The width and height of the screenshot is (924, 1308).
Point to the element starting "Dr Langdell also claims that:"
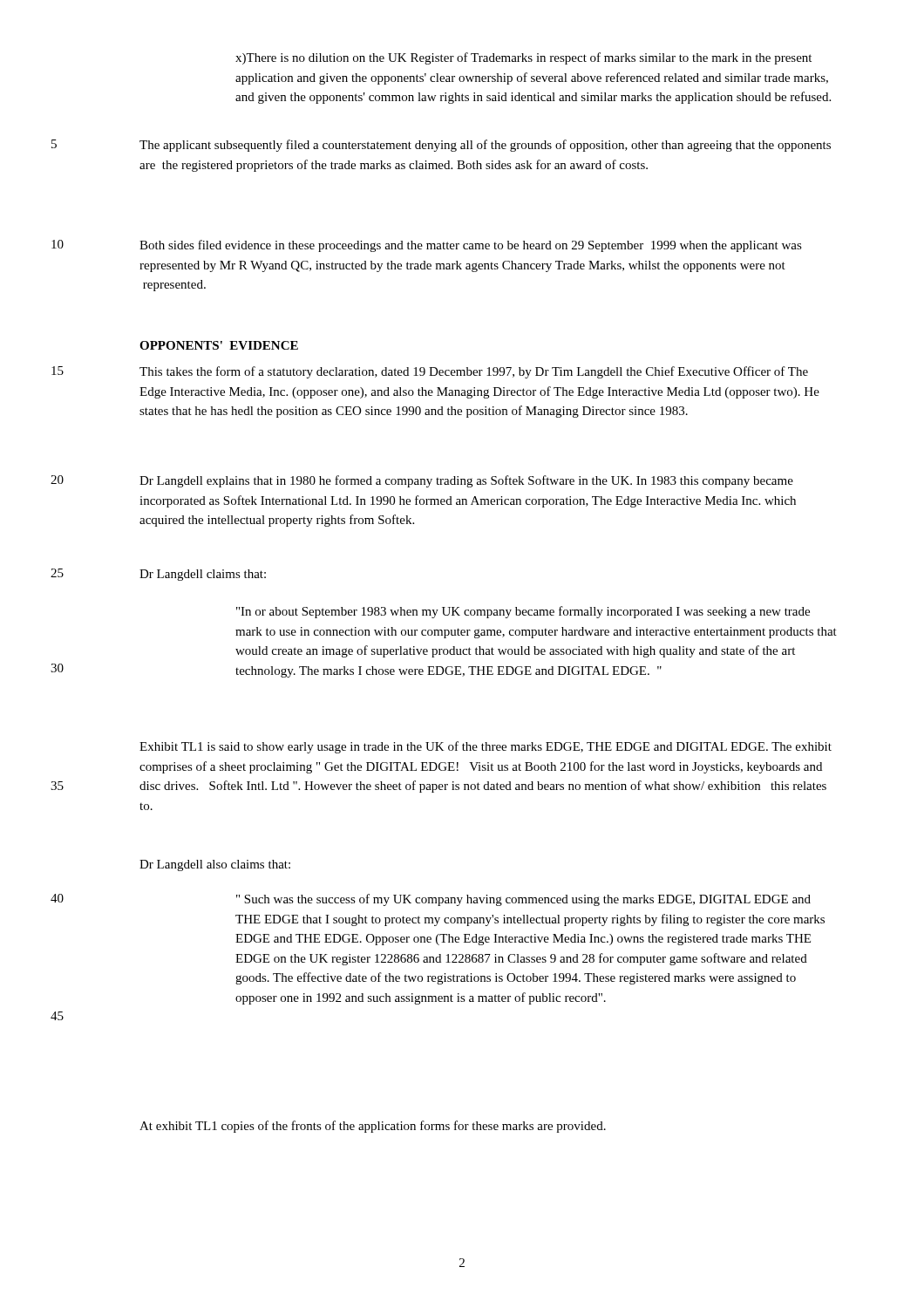[x=215, y=864]
